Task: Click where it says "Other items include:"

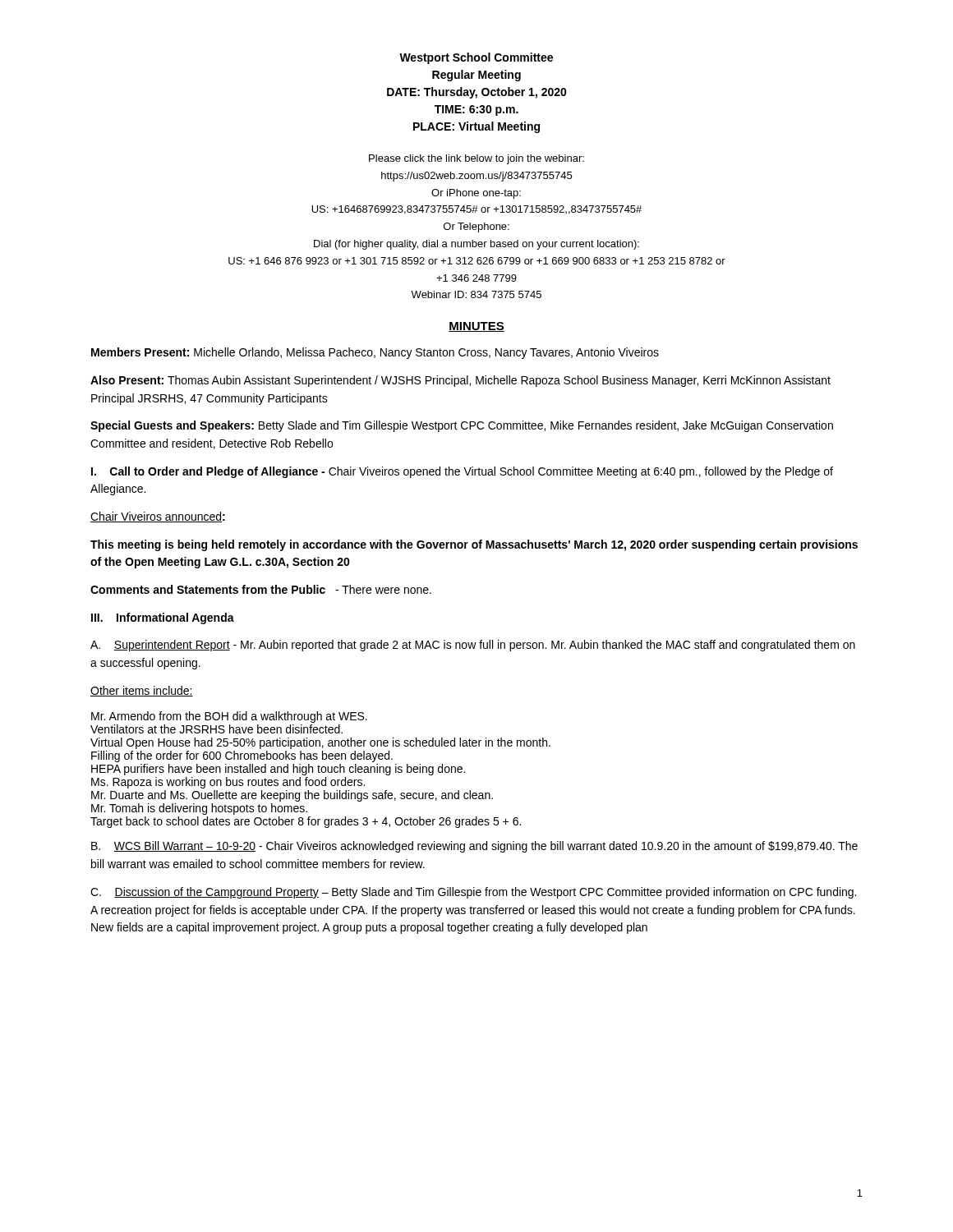Action: (142, 691)
